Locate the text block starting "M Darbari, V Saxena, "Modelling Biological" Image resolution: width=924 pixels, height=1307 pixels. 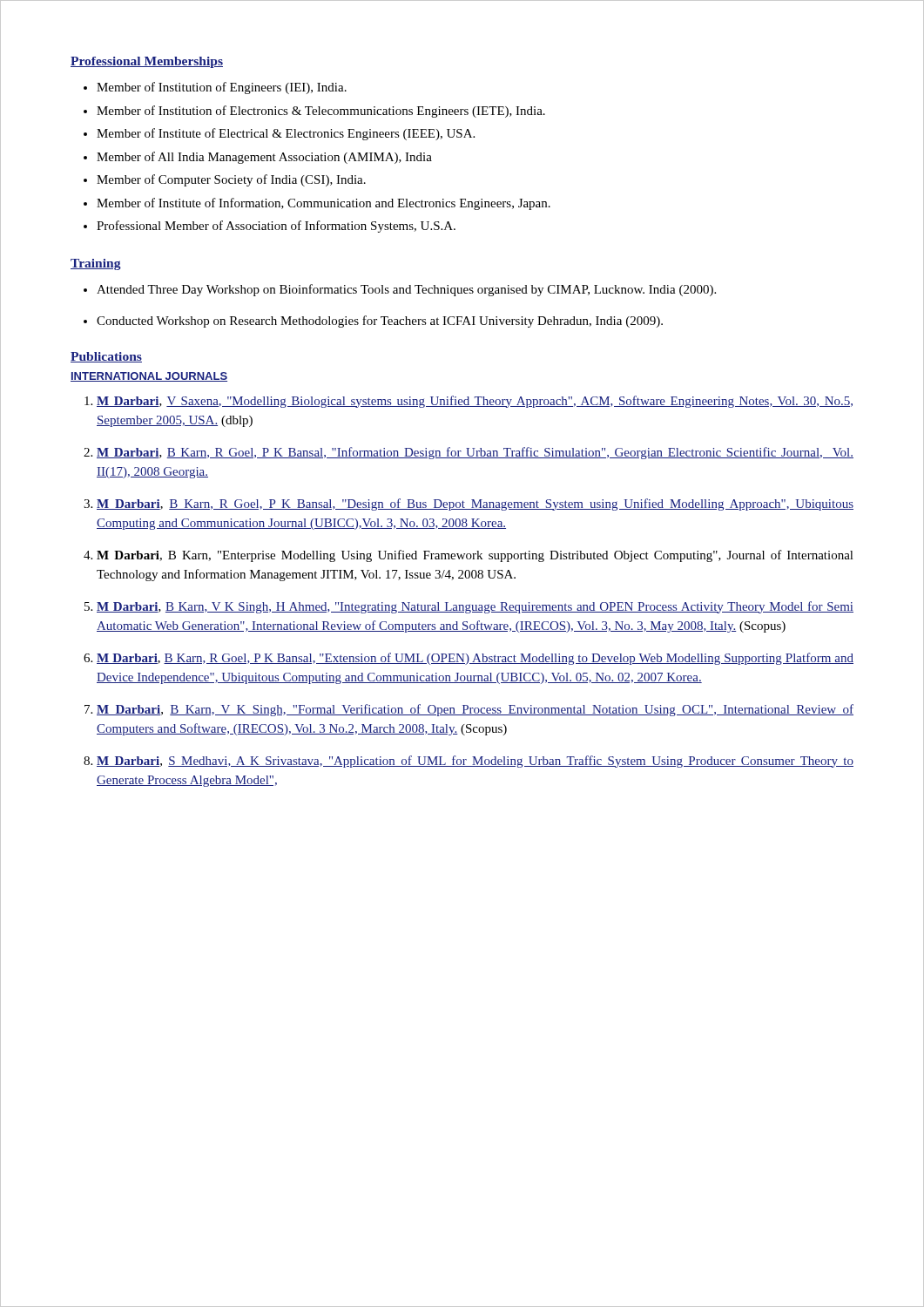[475, 410]
